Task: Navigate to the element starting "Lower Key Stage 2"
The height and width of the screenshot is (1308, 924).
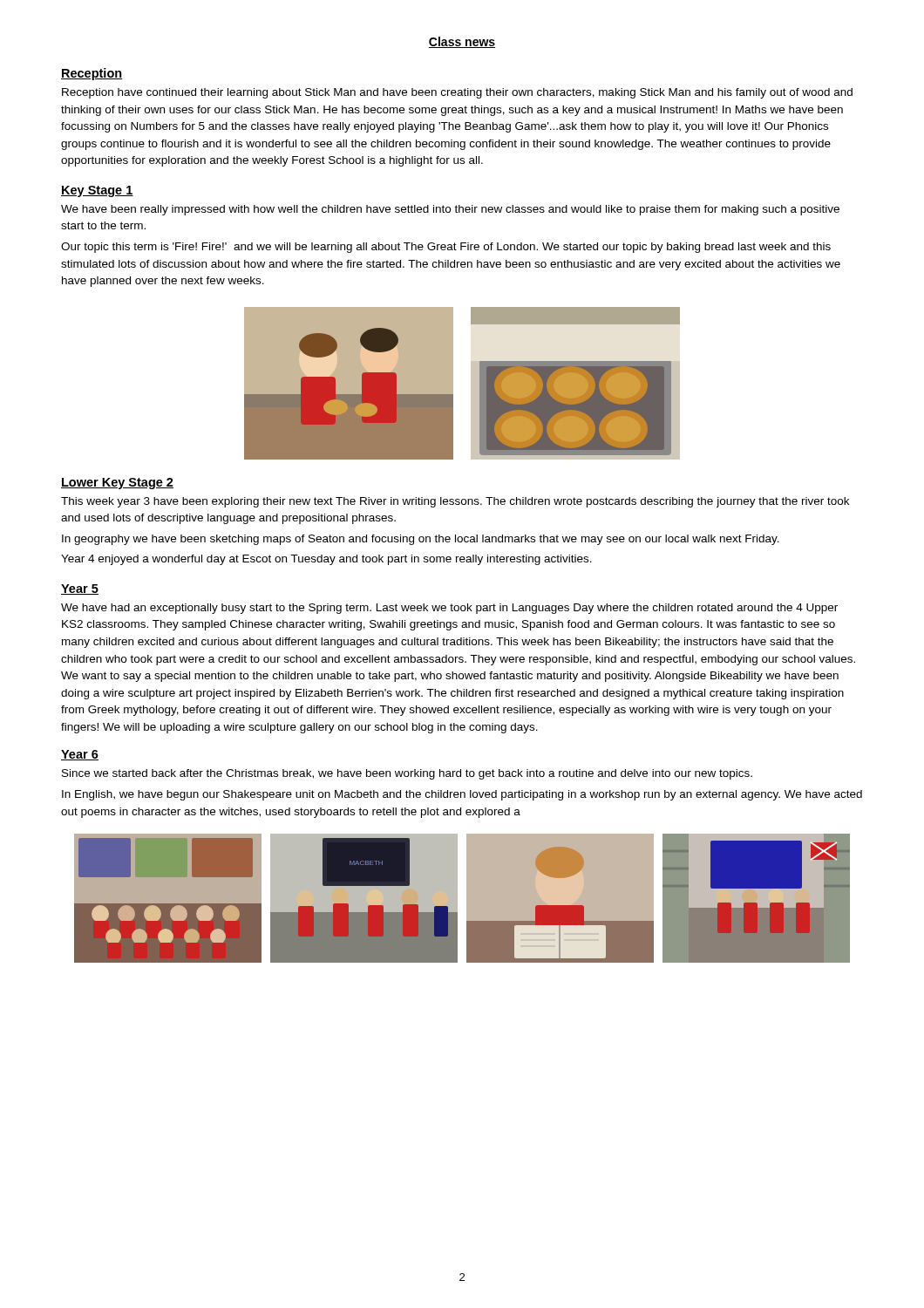Action: pyautogui.click(x=117, y=482)
